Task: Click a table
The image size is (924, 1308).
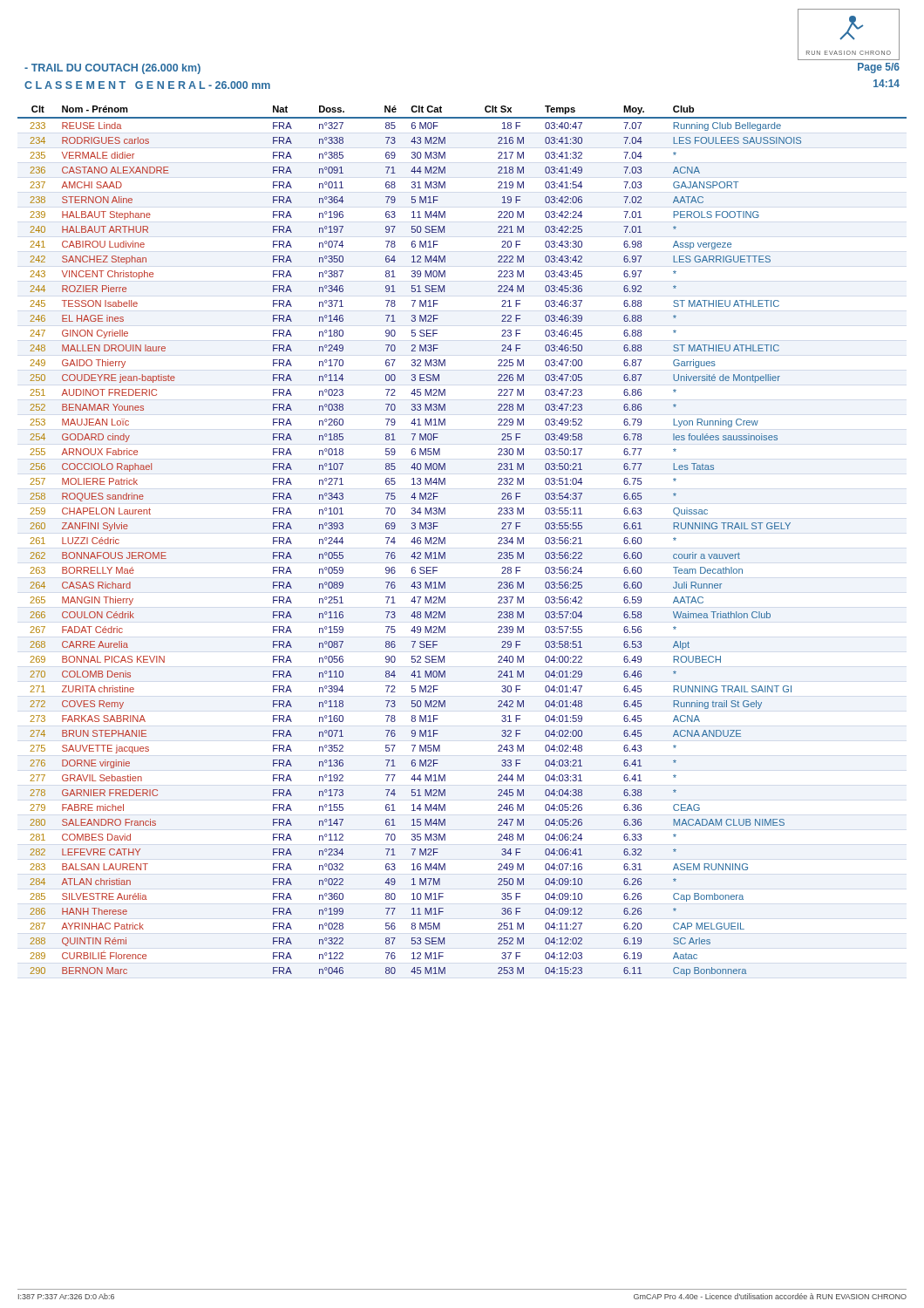Action: (462, 540)
